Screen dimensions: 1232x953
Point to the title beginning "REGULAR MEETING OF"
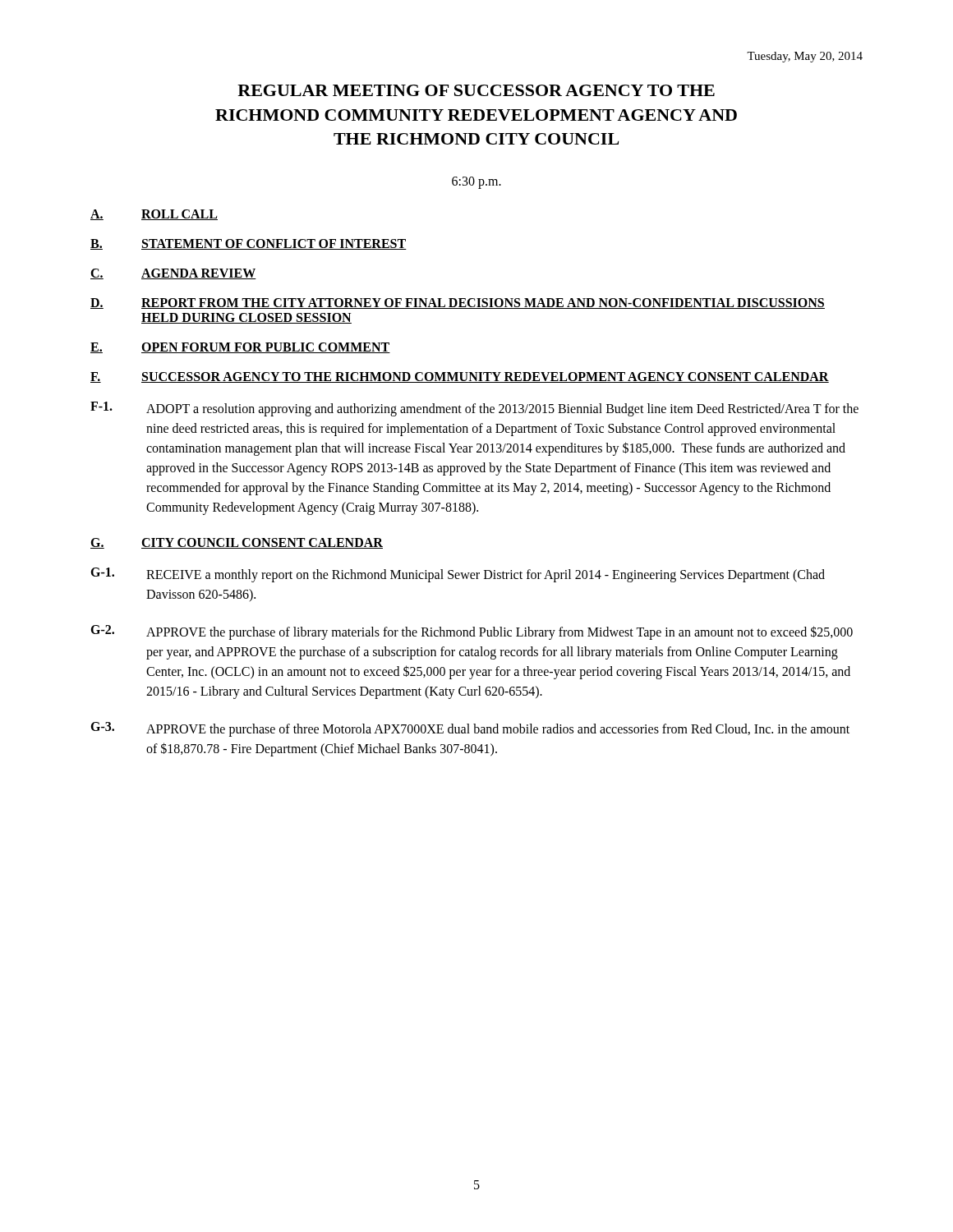(476, 114)
